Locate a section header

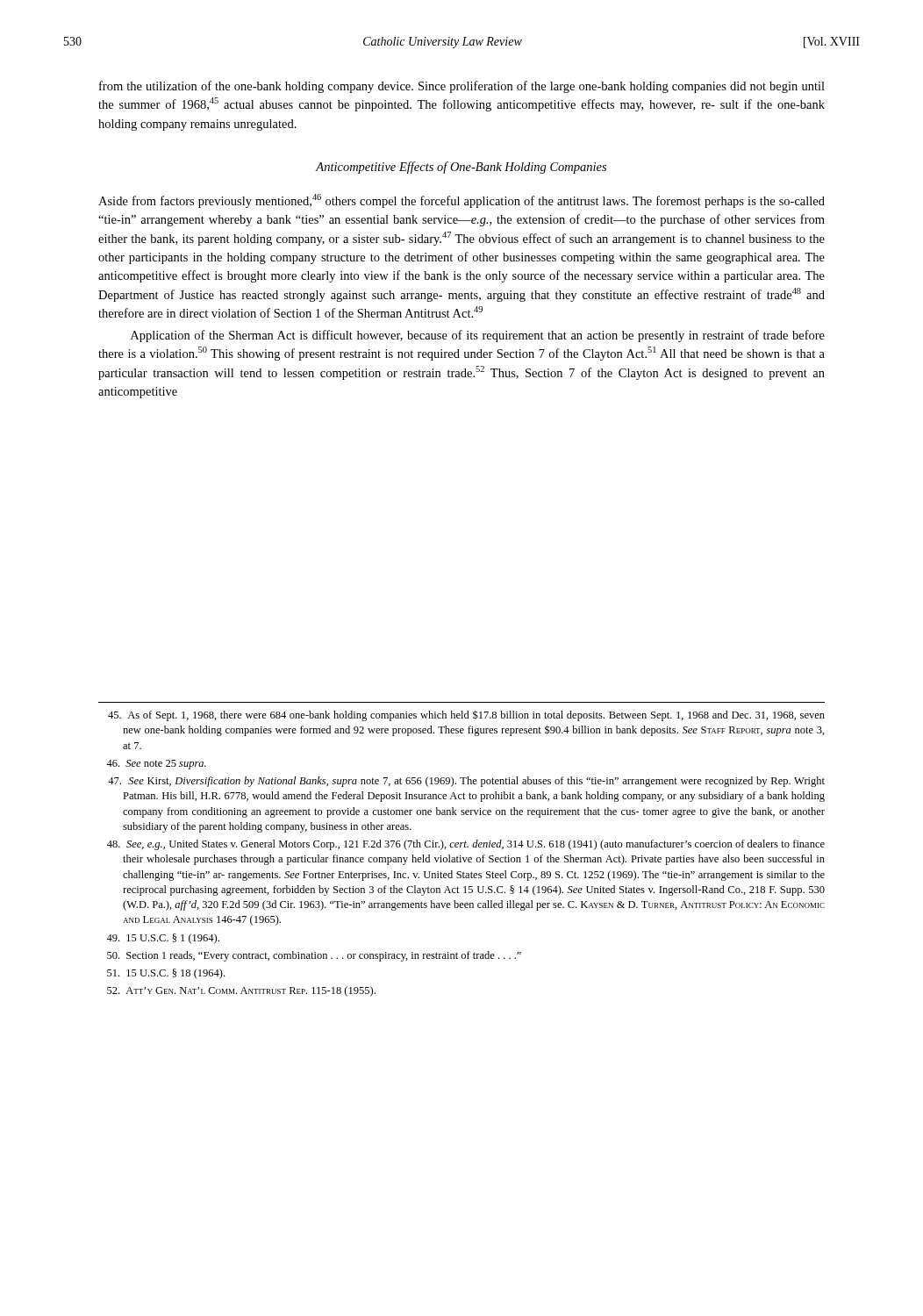(462, 167)
